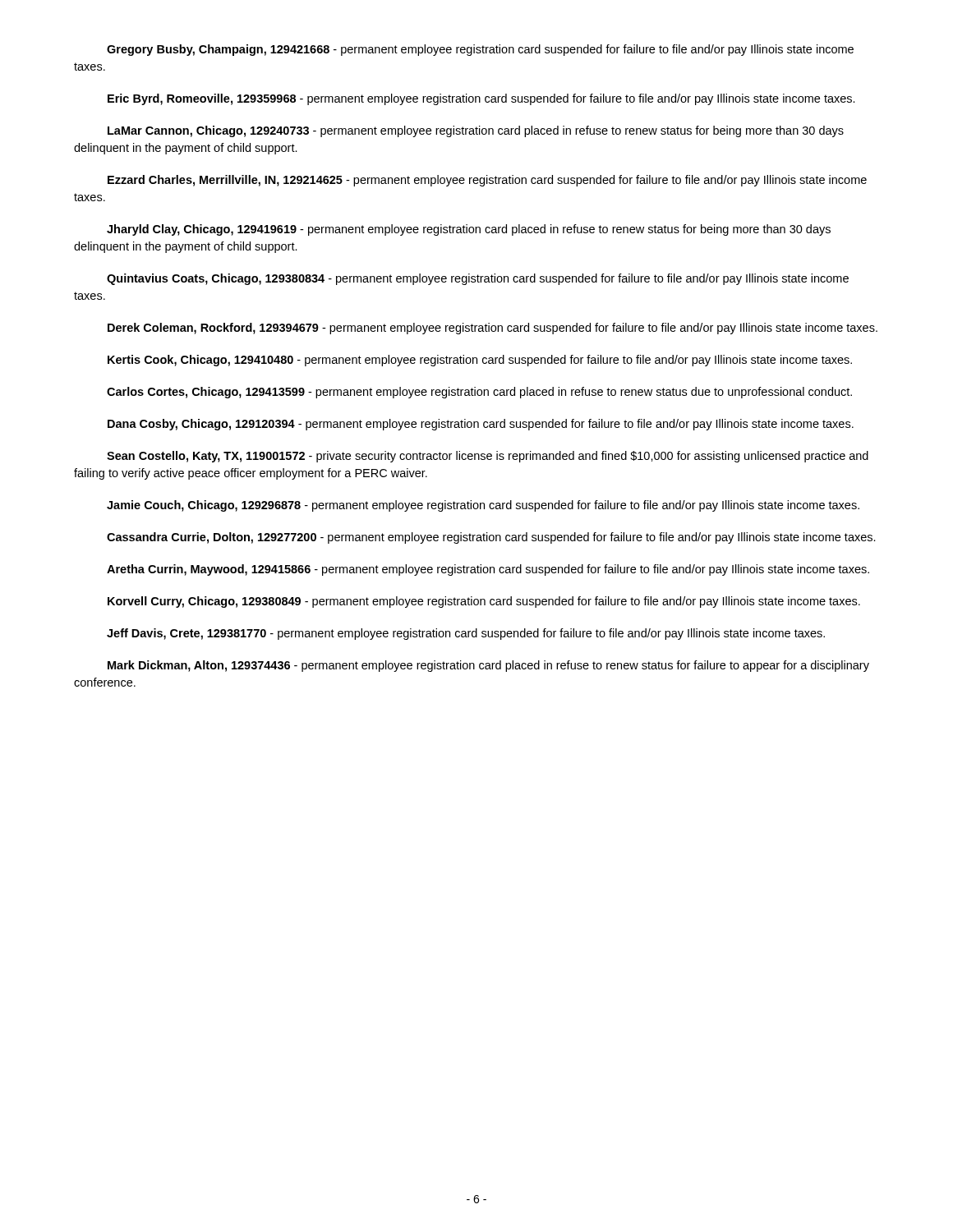Find the region starting "Sean Costello, Katy, TX, 119001572 - private security"
953x1232 pixels.
471,465
